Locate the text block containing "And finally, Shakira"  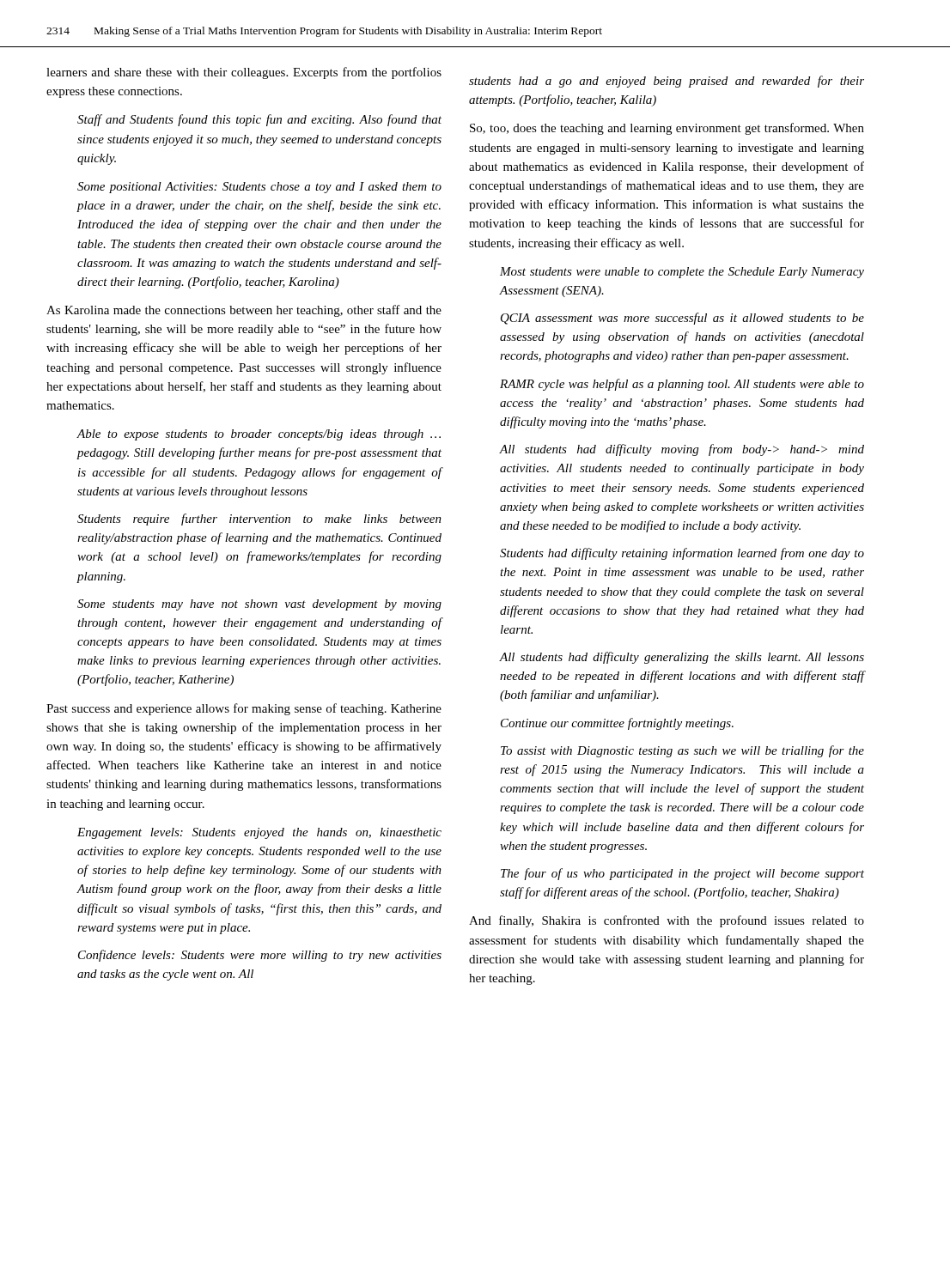[667, 949]
